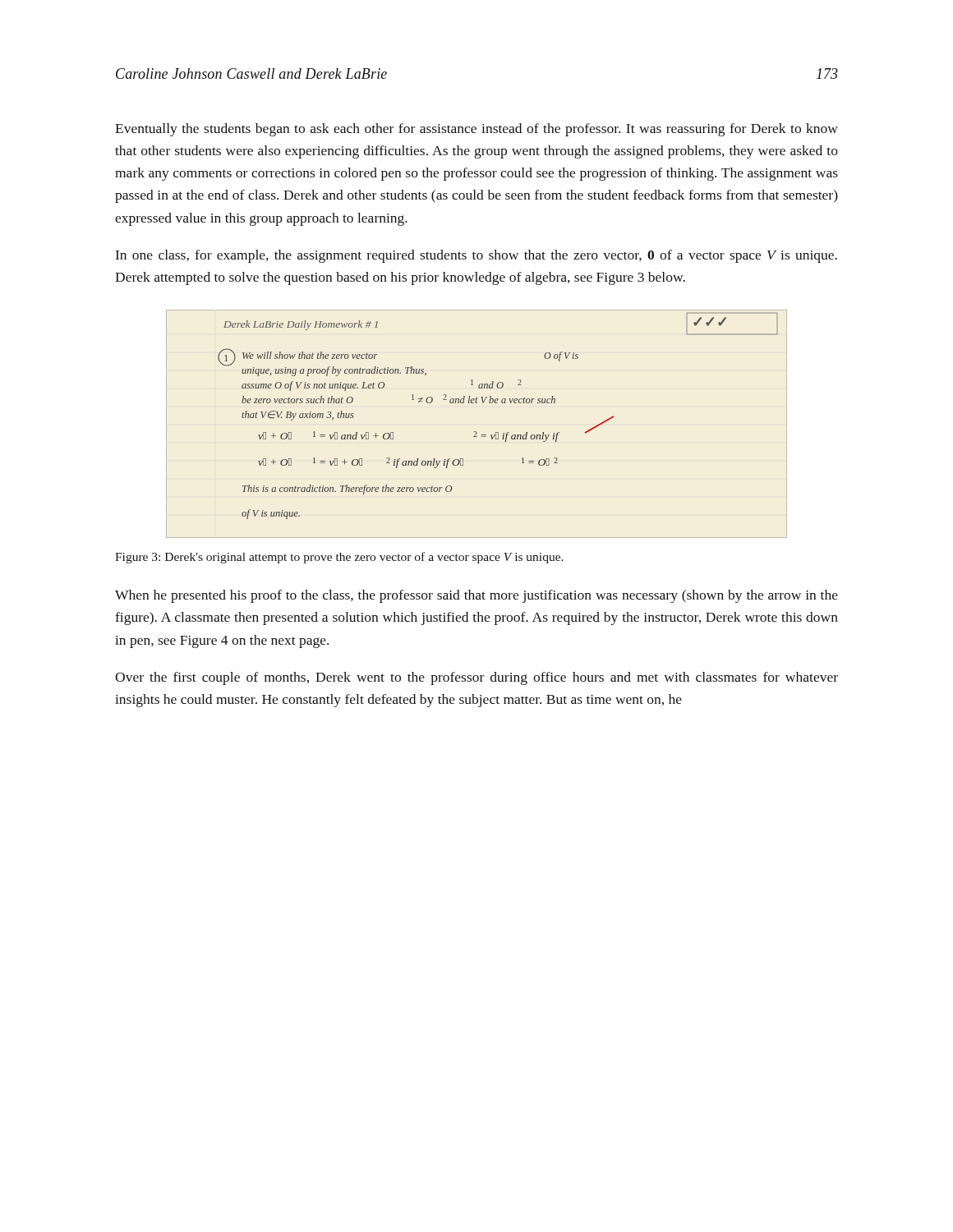Viewport: 953px width, 1232px height.
Task: Where is the passage that starts "Eventually the students began"?
Action: point(476,173)
